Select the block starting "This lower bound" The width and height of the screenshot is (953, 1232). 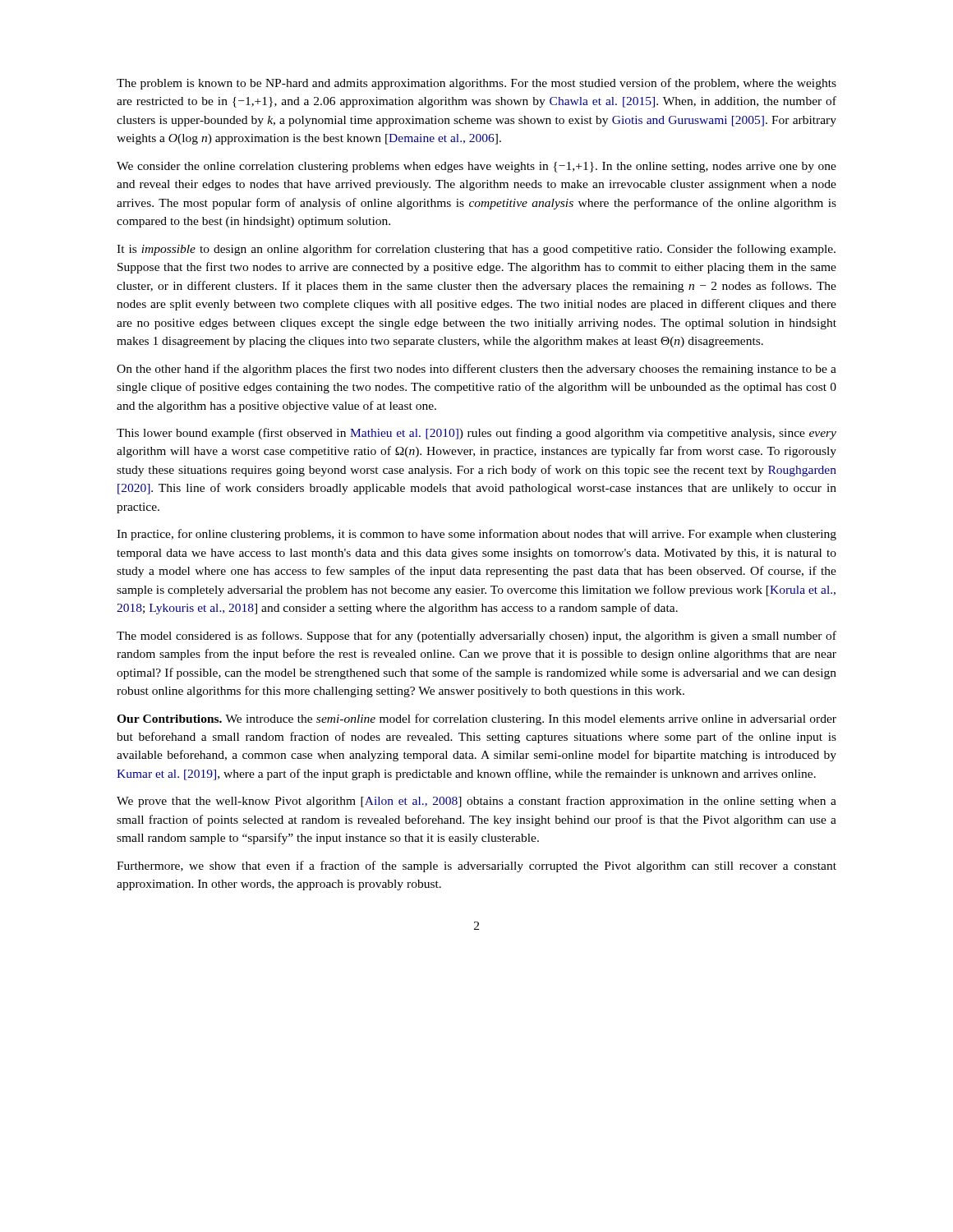tap(476, 470)
